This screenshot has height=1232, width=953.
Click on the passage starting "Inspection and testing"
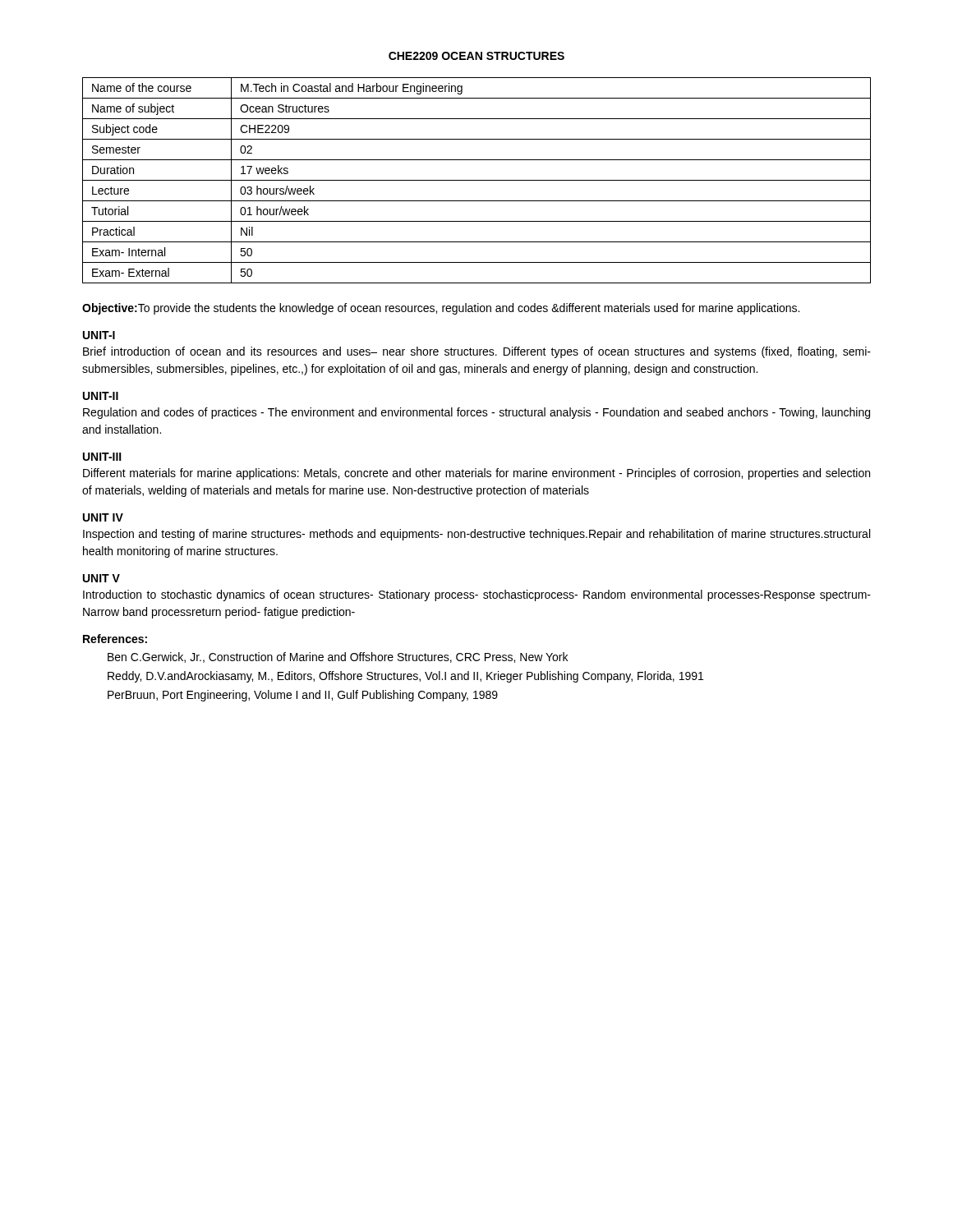click(x=476, y=543)
